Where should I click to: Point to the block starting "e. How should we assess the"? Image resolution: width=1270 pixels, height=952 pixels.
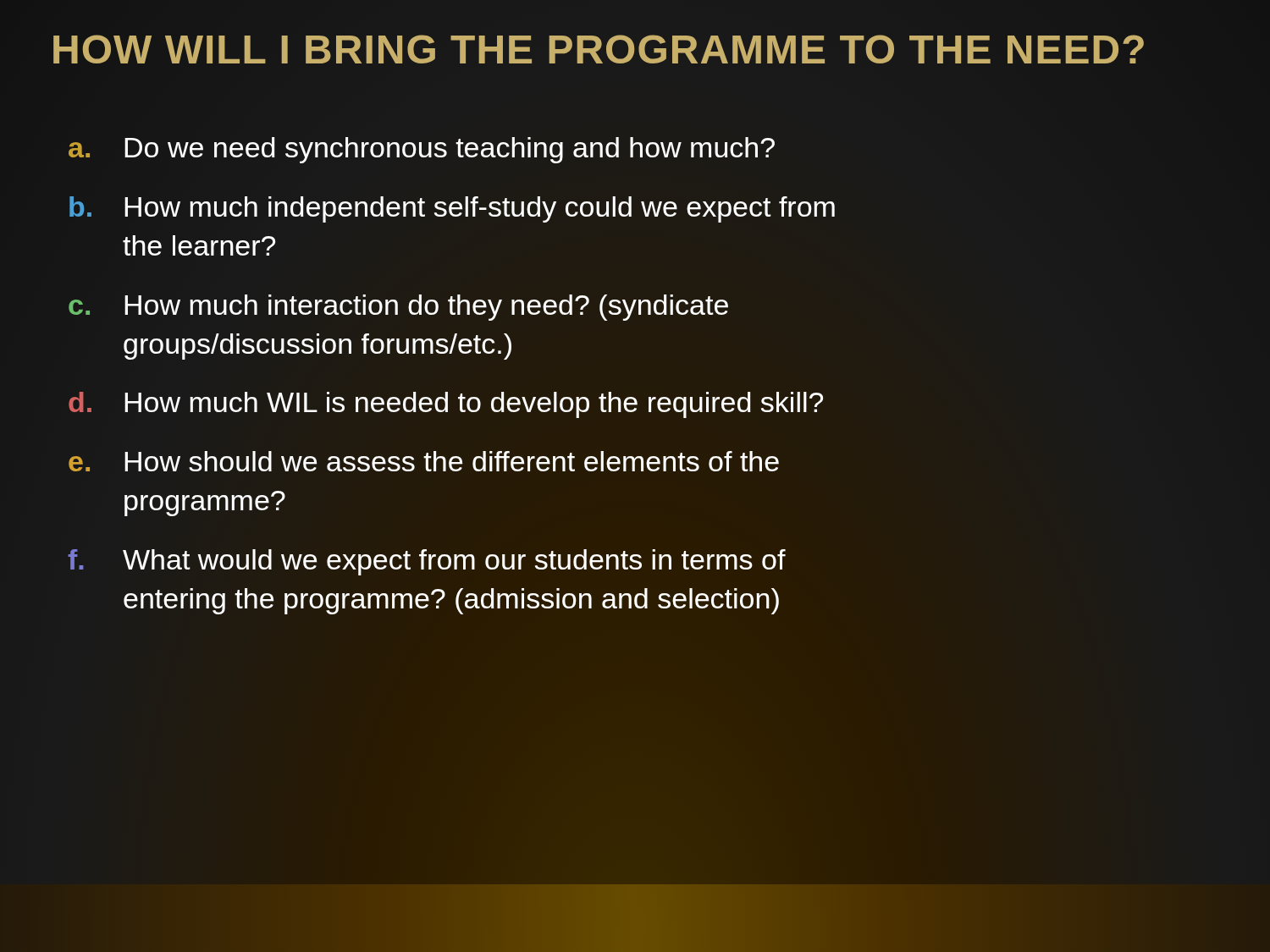click(x=643, y=482)
